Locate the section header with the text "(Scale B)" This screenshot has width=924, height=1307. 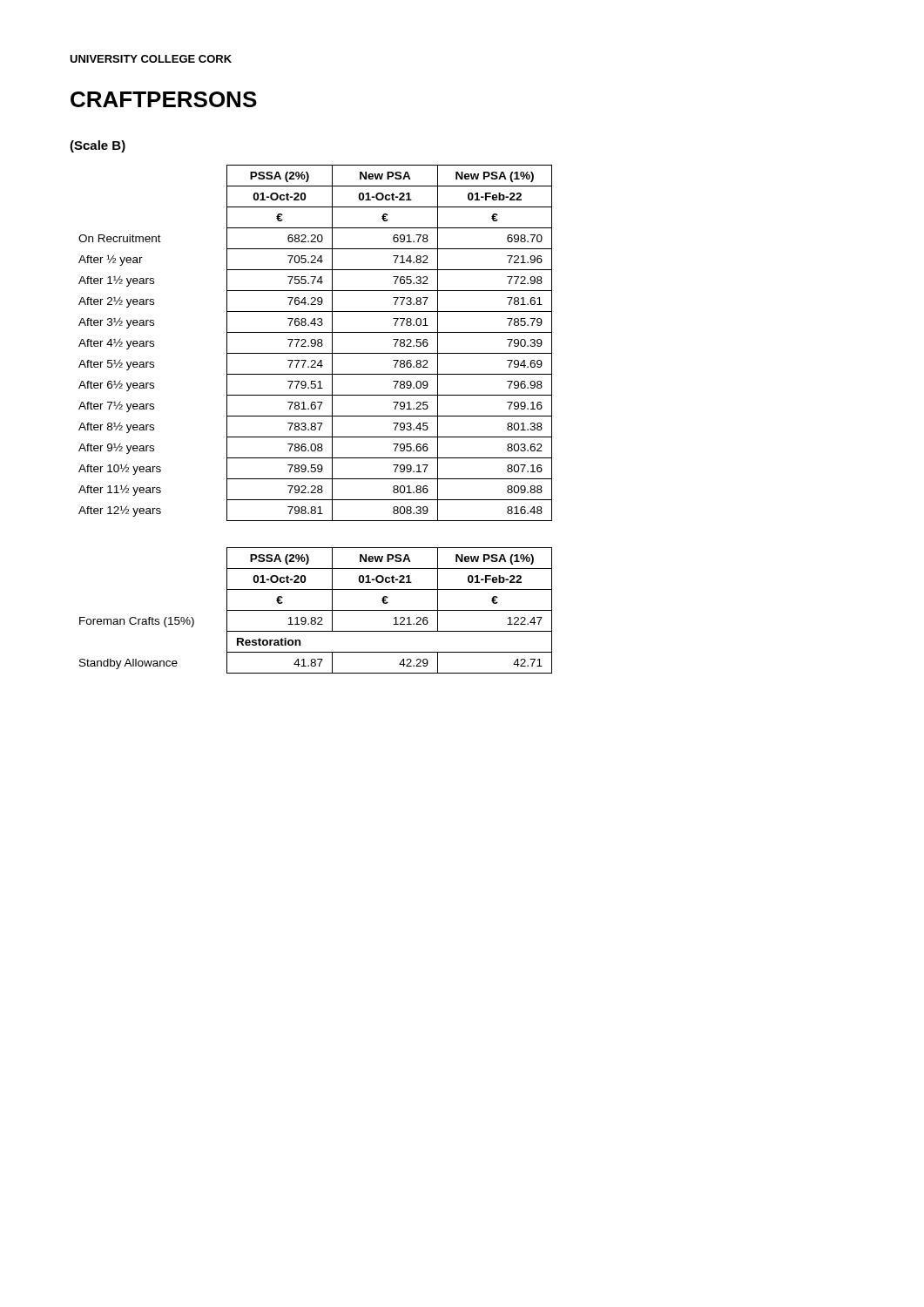click(98, 145)
